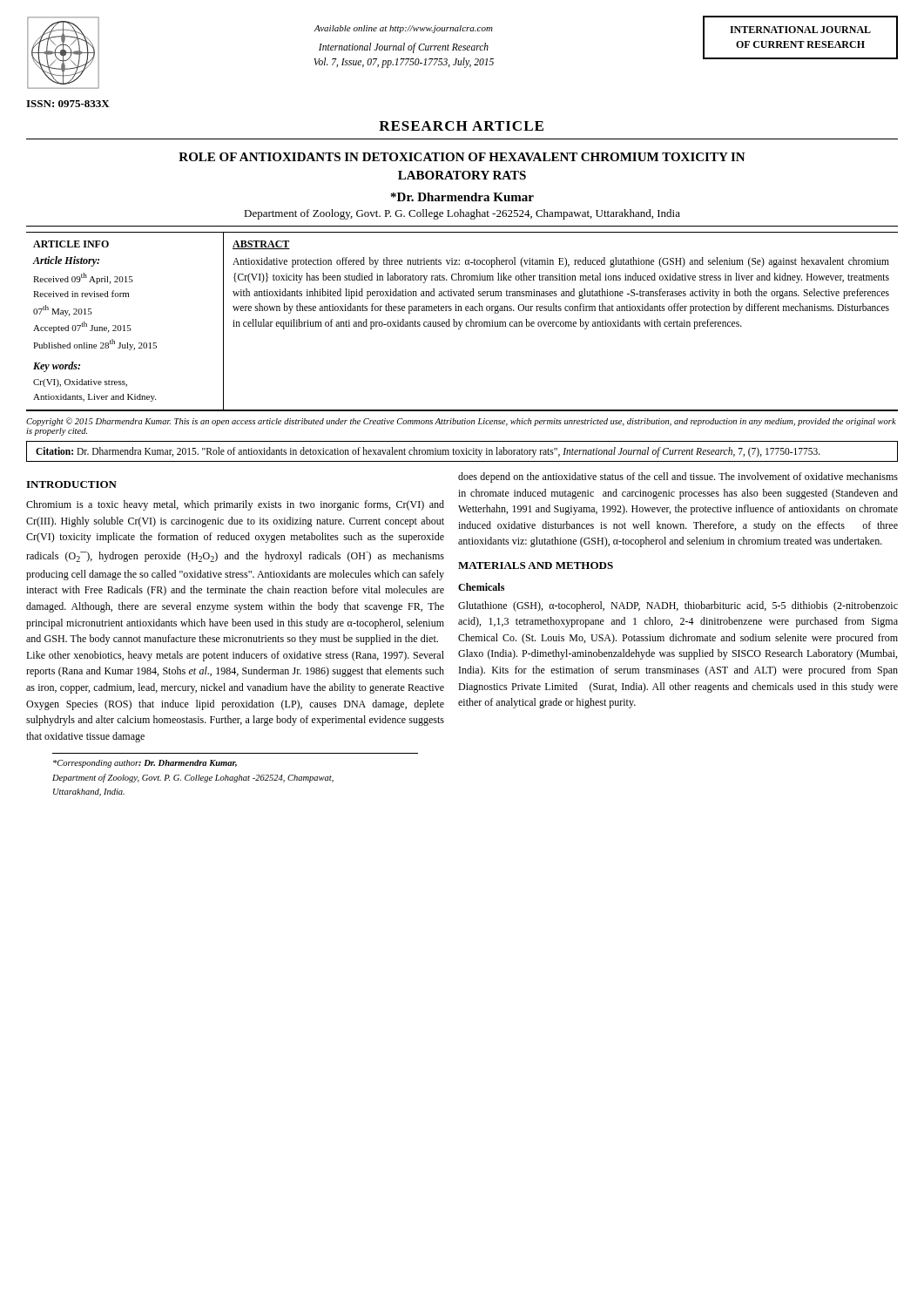Locate the text block that reads "ABSTRACT Antioxidative protection offered by three nutrients"
924x1307 pixels.
pyautogui.click(x=561, y=285)
